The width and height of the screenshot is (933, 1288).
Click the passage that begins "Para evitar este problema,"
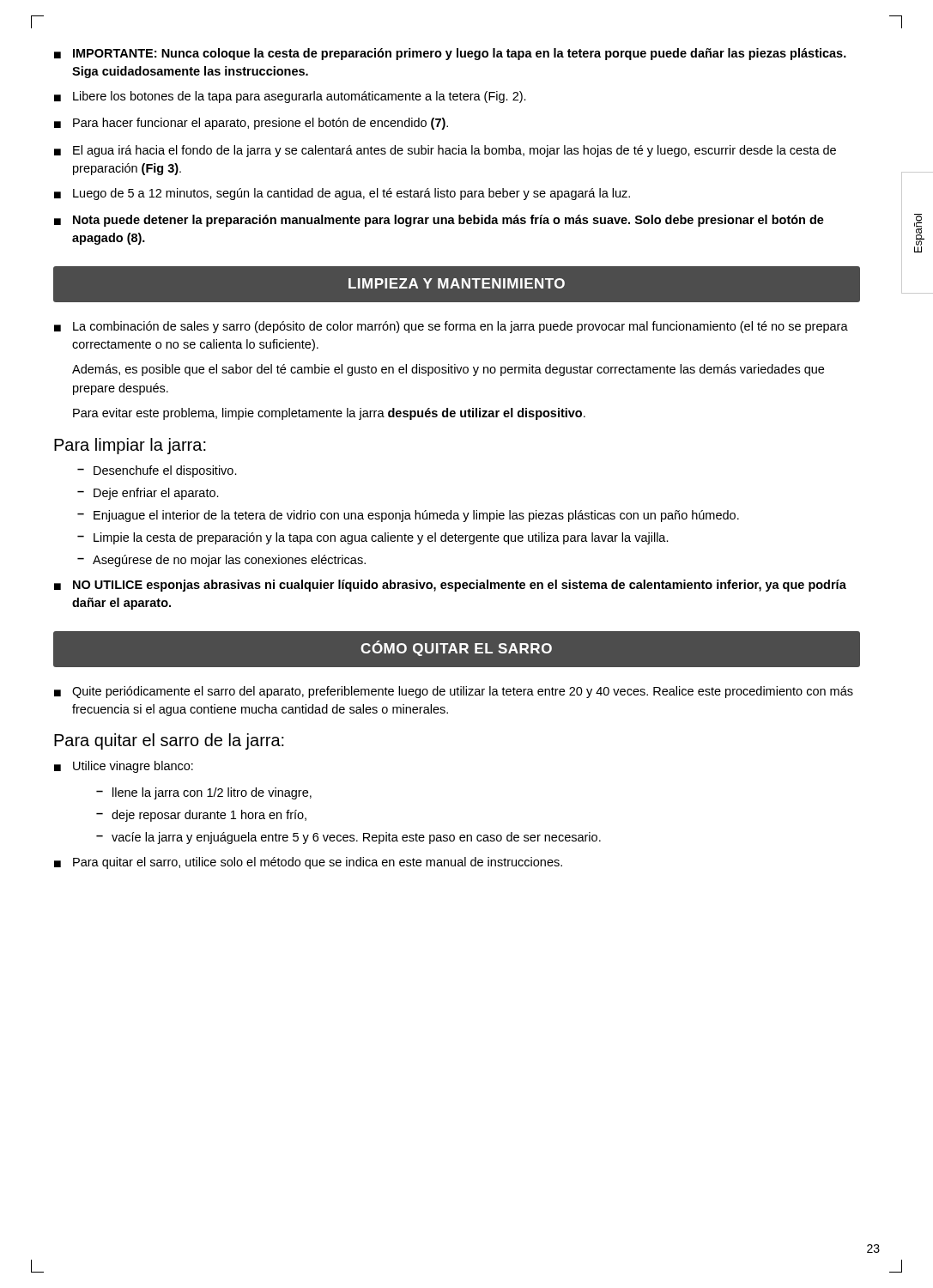(x=329, y=413)
